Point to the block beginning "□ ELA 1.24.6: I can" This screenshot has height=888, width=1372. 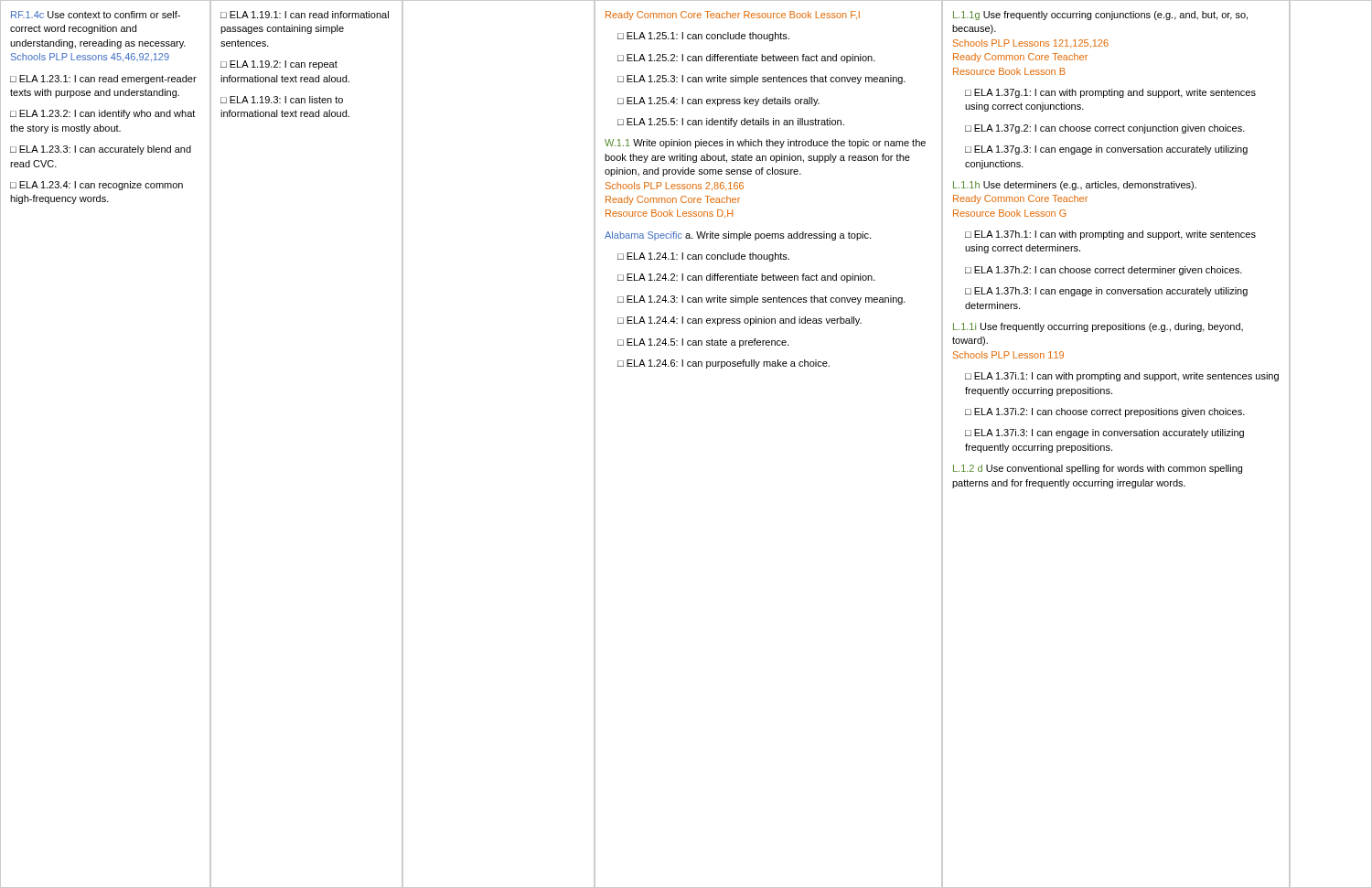(775, 364)
